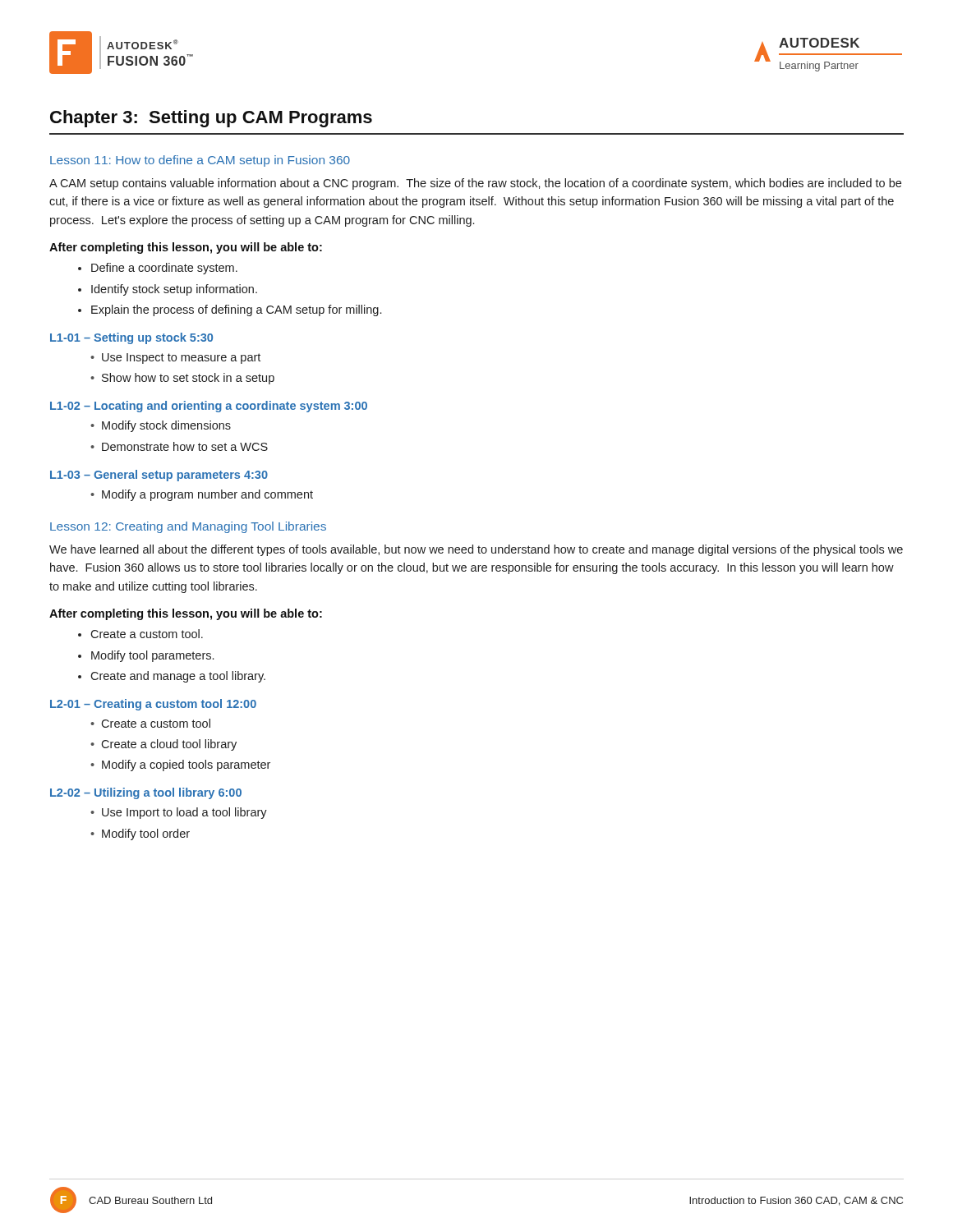Find the element starting "Modify a program"

click(202, 495)
